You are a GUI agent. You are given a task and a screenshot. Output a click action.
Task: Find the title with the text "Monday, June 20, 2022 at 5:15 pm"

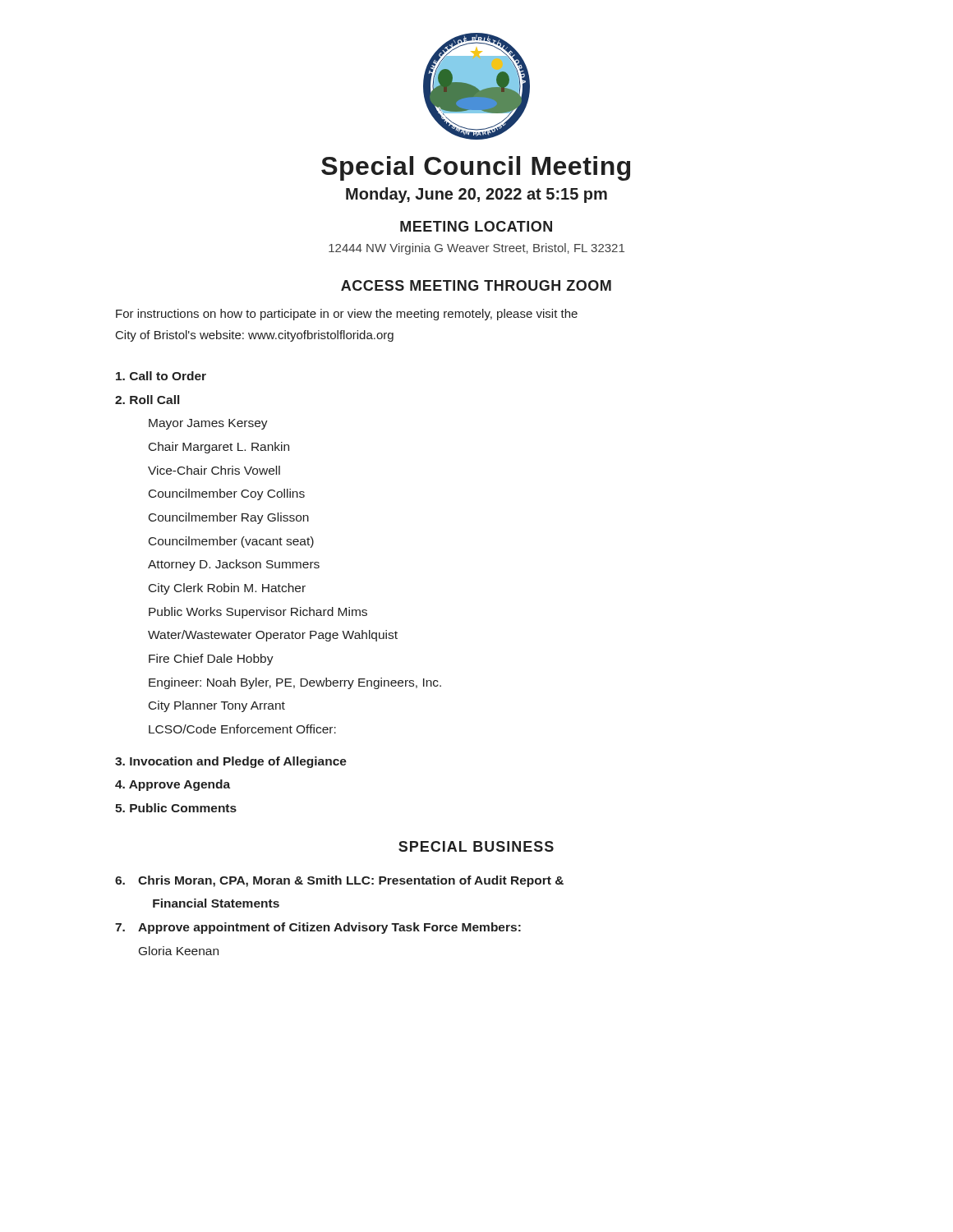tap(476, 194)
